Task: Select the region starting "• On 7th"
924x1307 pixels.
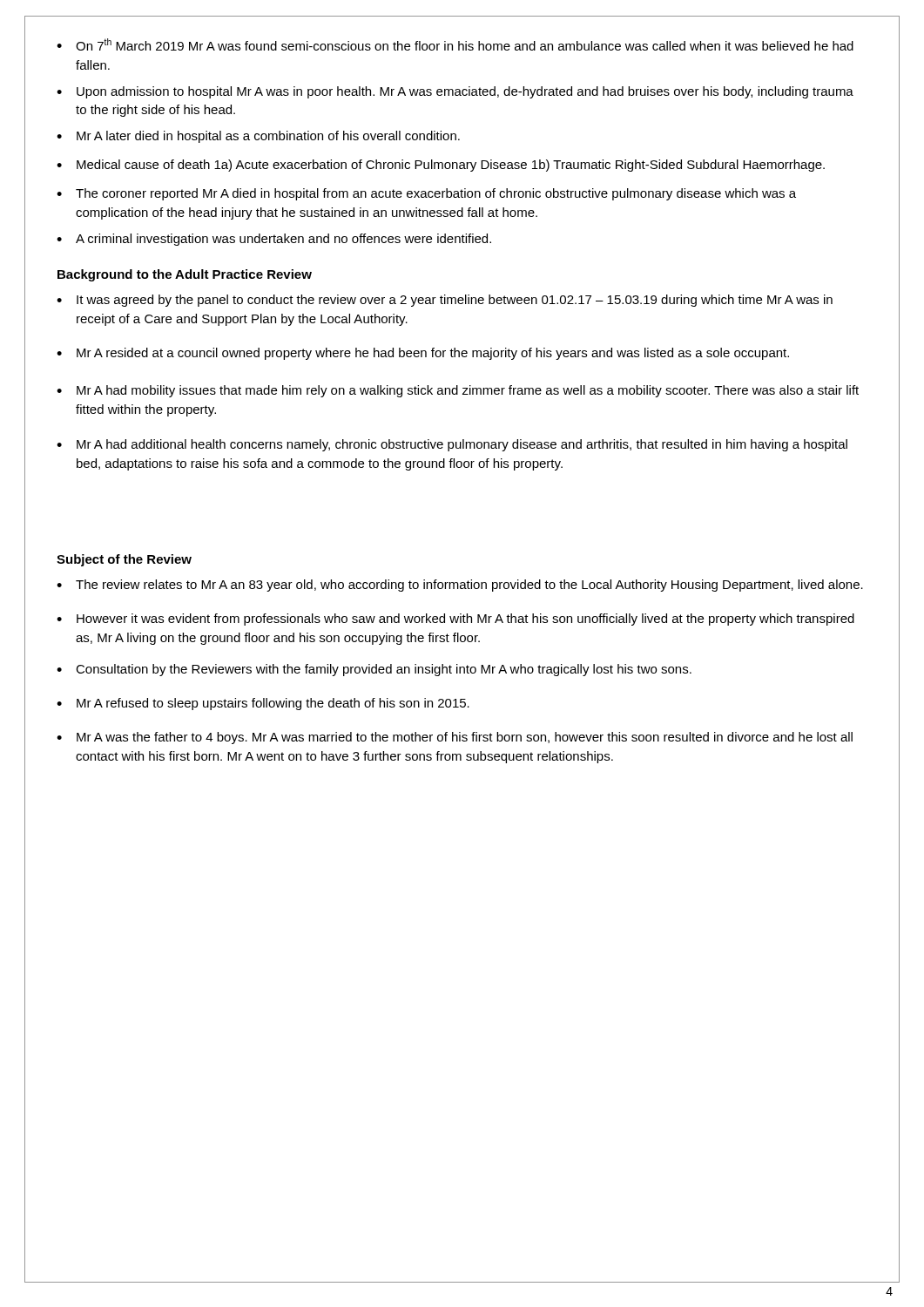Action: (x=462, y=55)
